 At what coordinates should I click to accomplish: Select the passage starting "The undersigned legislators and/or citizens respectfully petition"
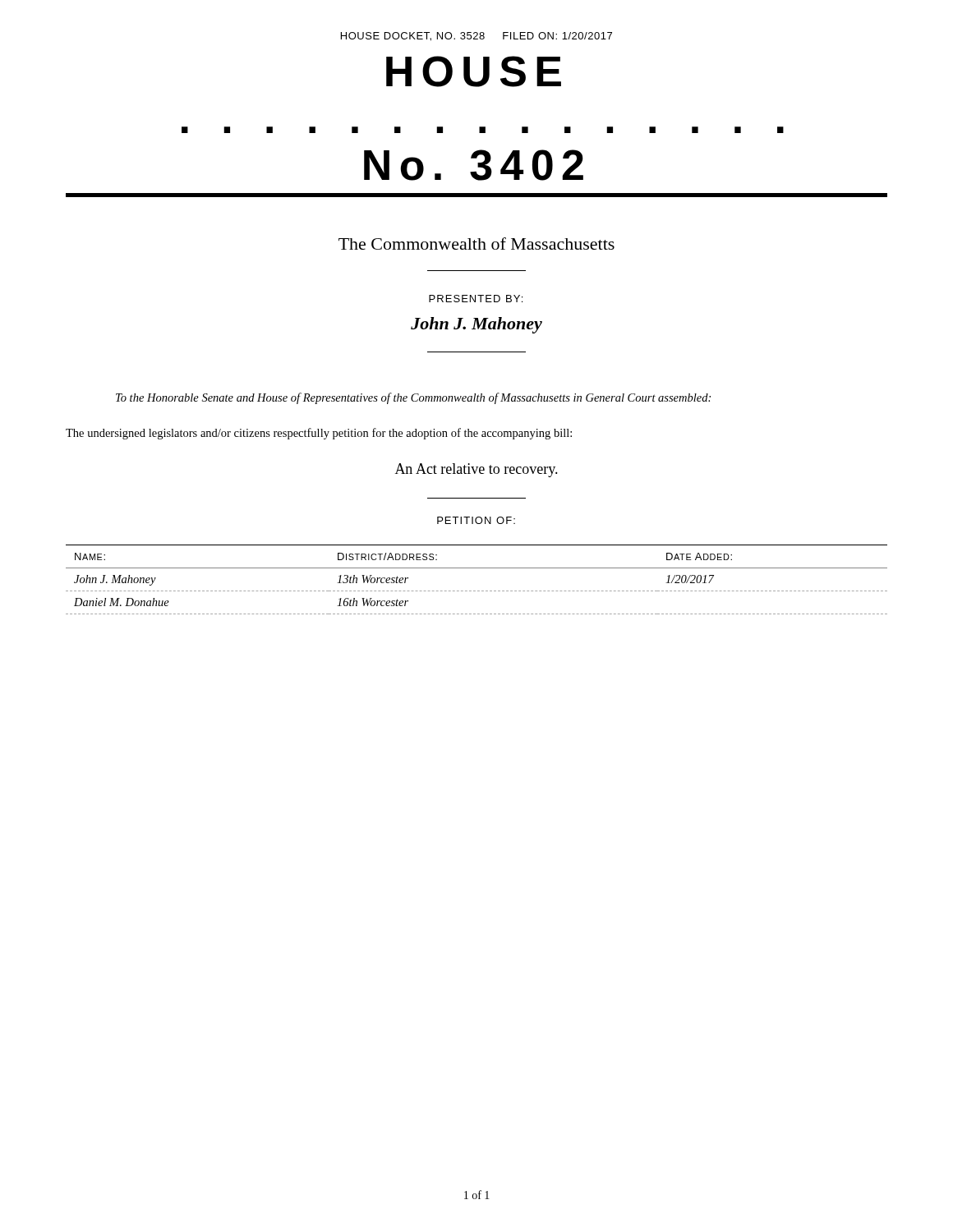(319, 433)
